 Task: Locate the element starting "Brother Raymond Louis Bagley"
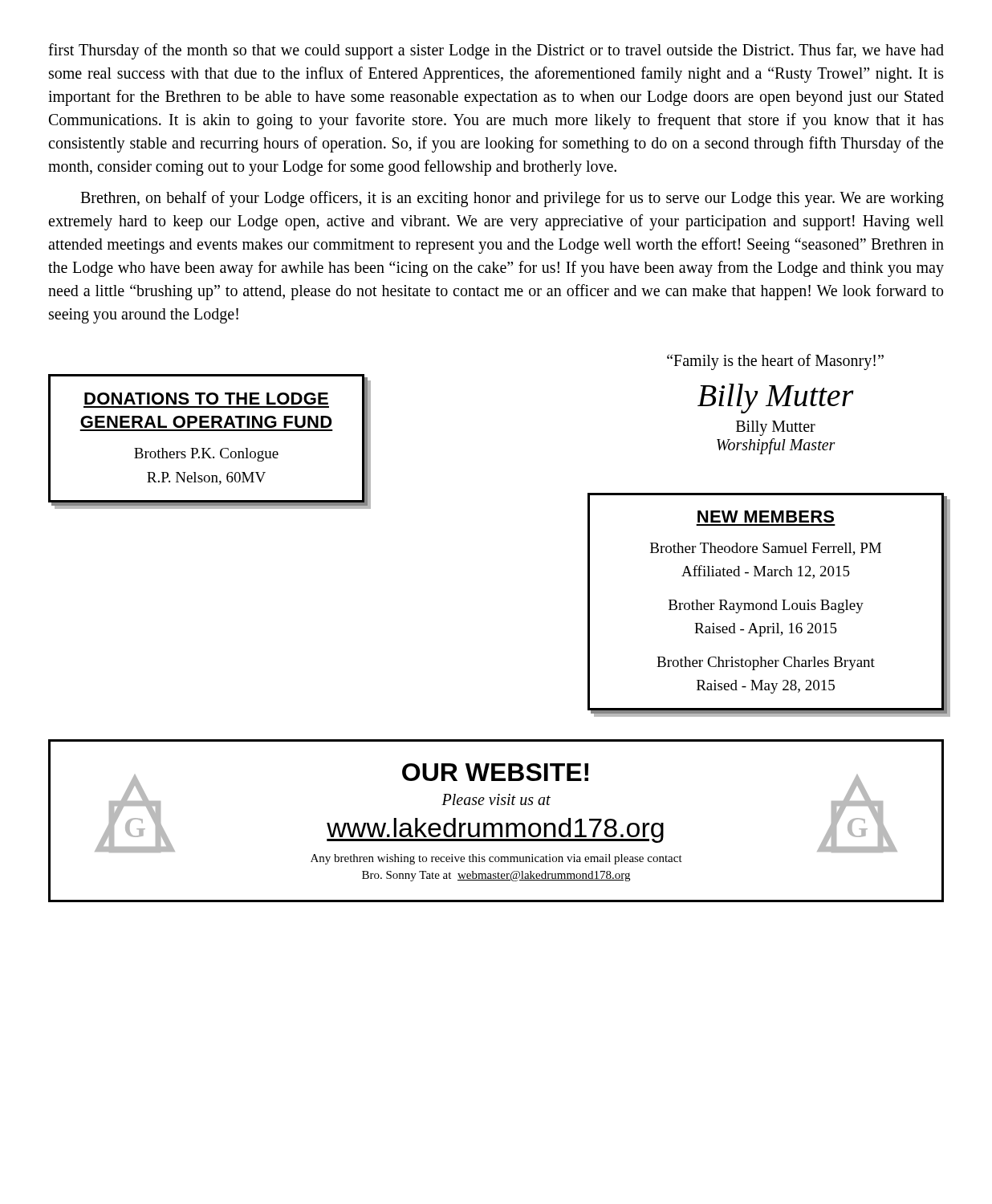pos(766,616)
